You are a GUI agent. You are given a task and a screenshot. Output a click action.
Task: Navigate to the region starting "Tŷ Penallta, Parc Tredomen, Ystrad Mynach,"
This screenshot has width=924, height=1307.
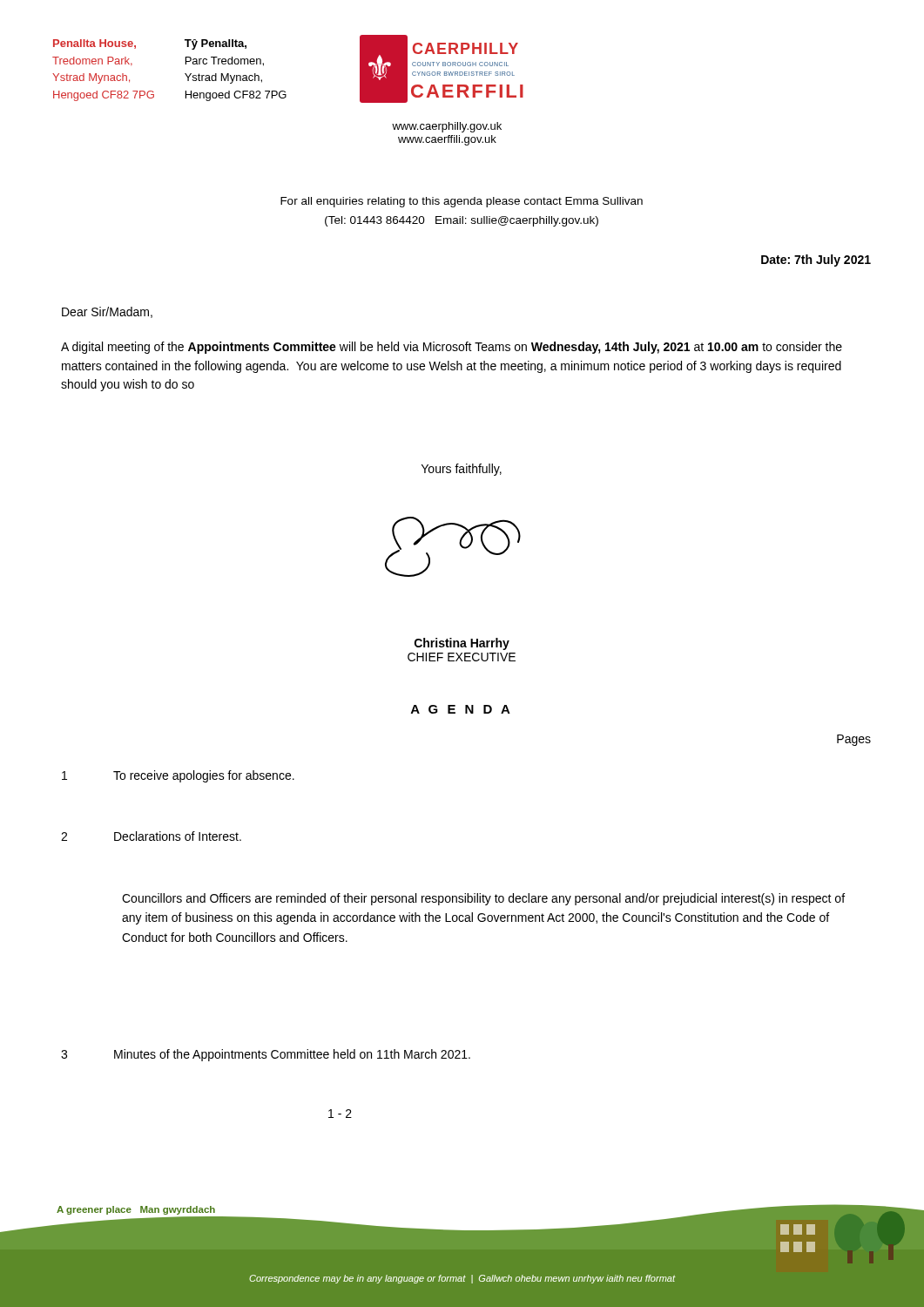click(x=236, y=69)
